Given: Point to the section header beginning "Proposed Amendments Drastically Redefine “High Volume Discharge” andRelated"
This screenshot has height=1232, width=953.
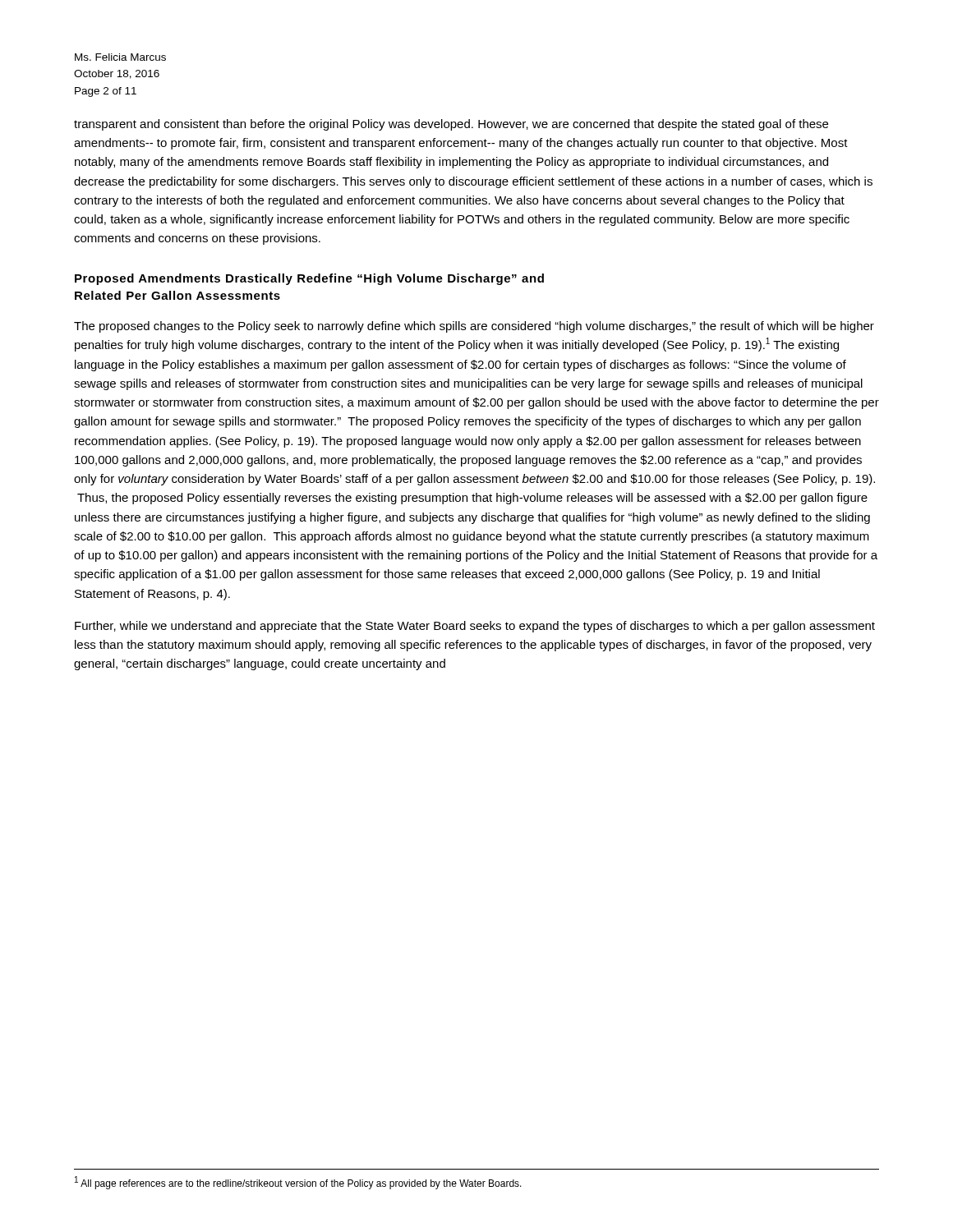Looking at the screenshot, I should [309, 287].
